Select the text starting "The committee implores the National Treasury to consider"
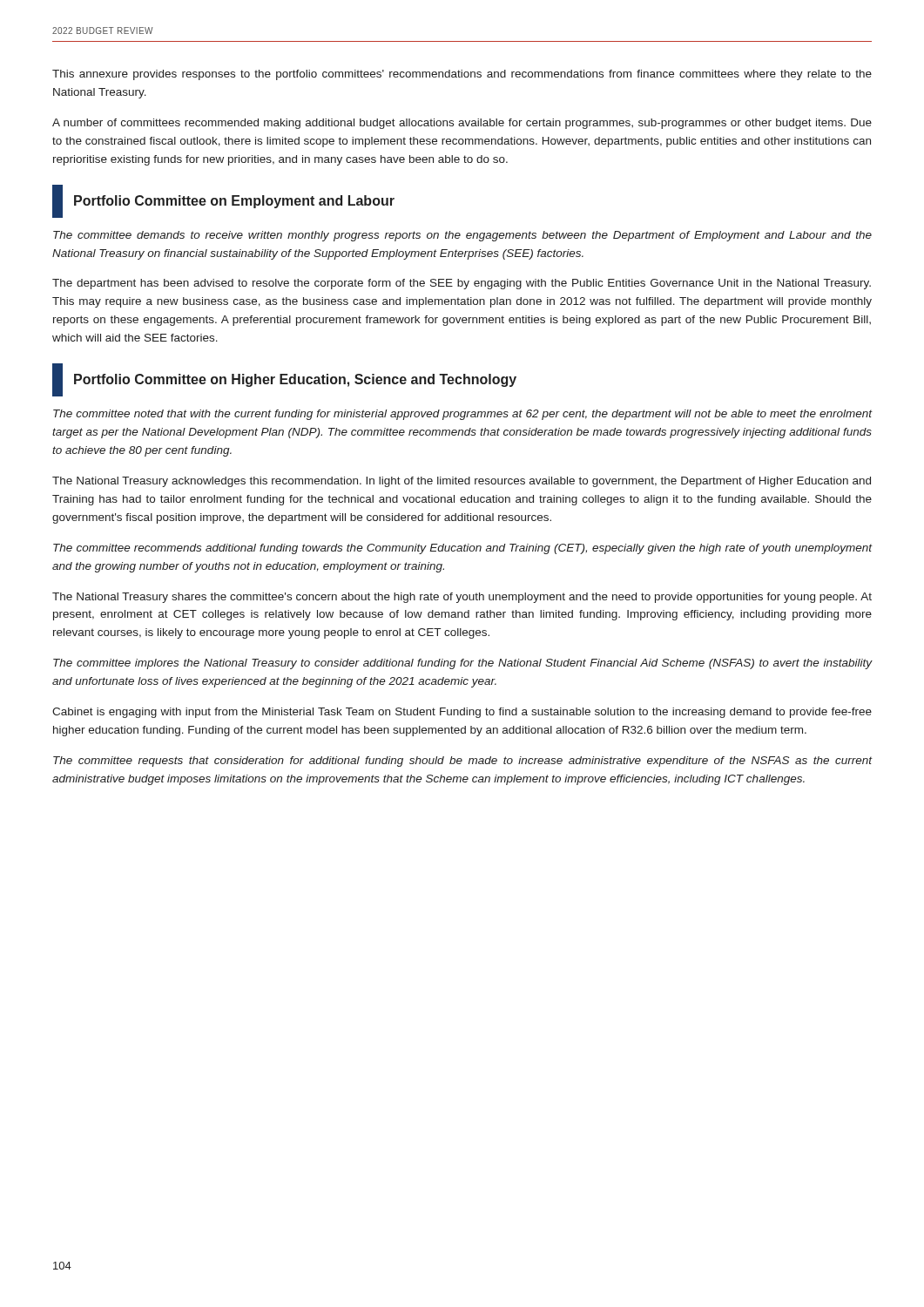Screen dimensions: 1307x924 462,672
